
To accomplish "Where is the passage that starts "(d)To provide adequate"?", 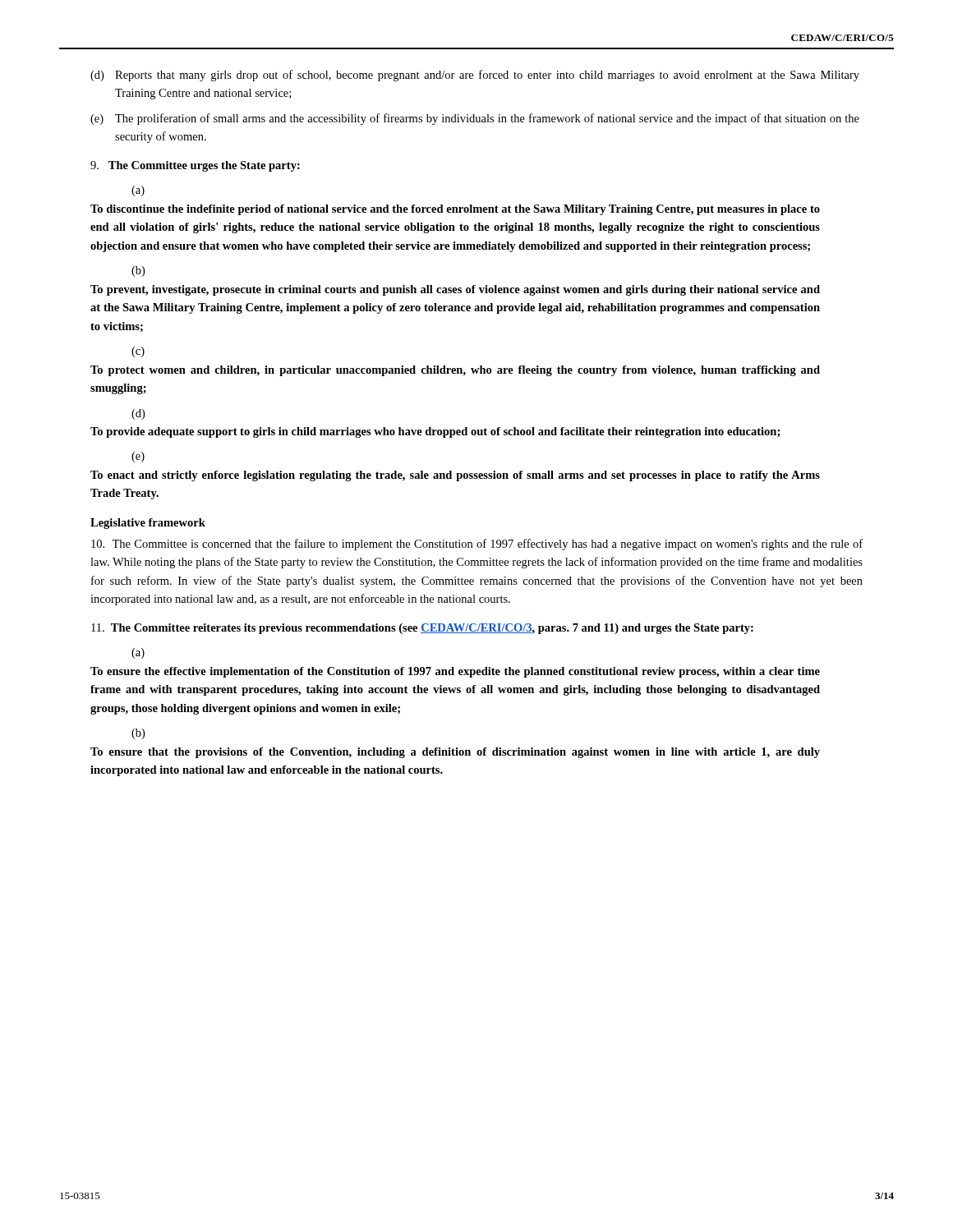I will click(455, 422).
